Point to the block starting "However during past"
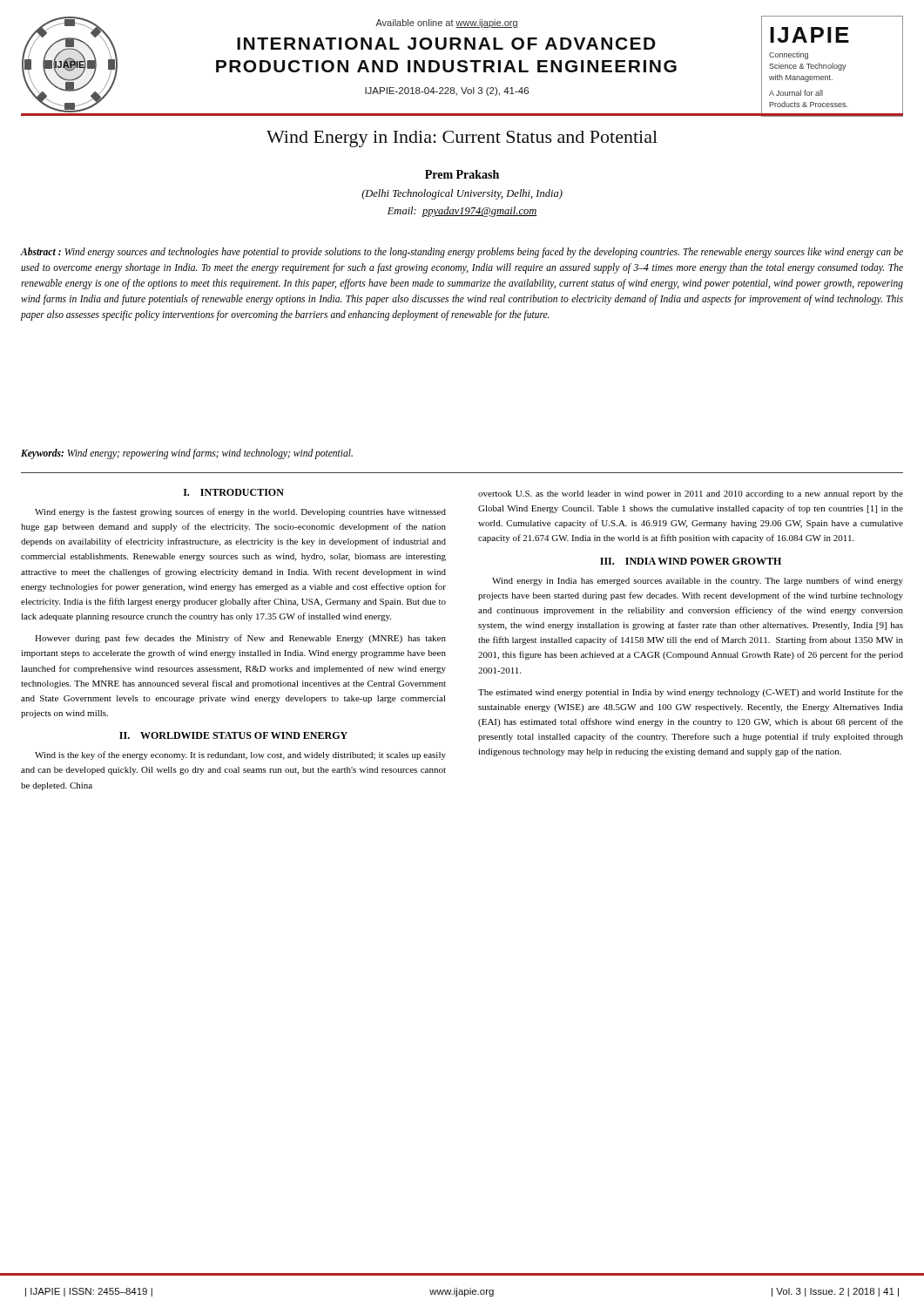This screenshot has height=1307, width=924. 233,676
